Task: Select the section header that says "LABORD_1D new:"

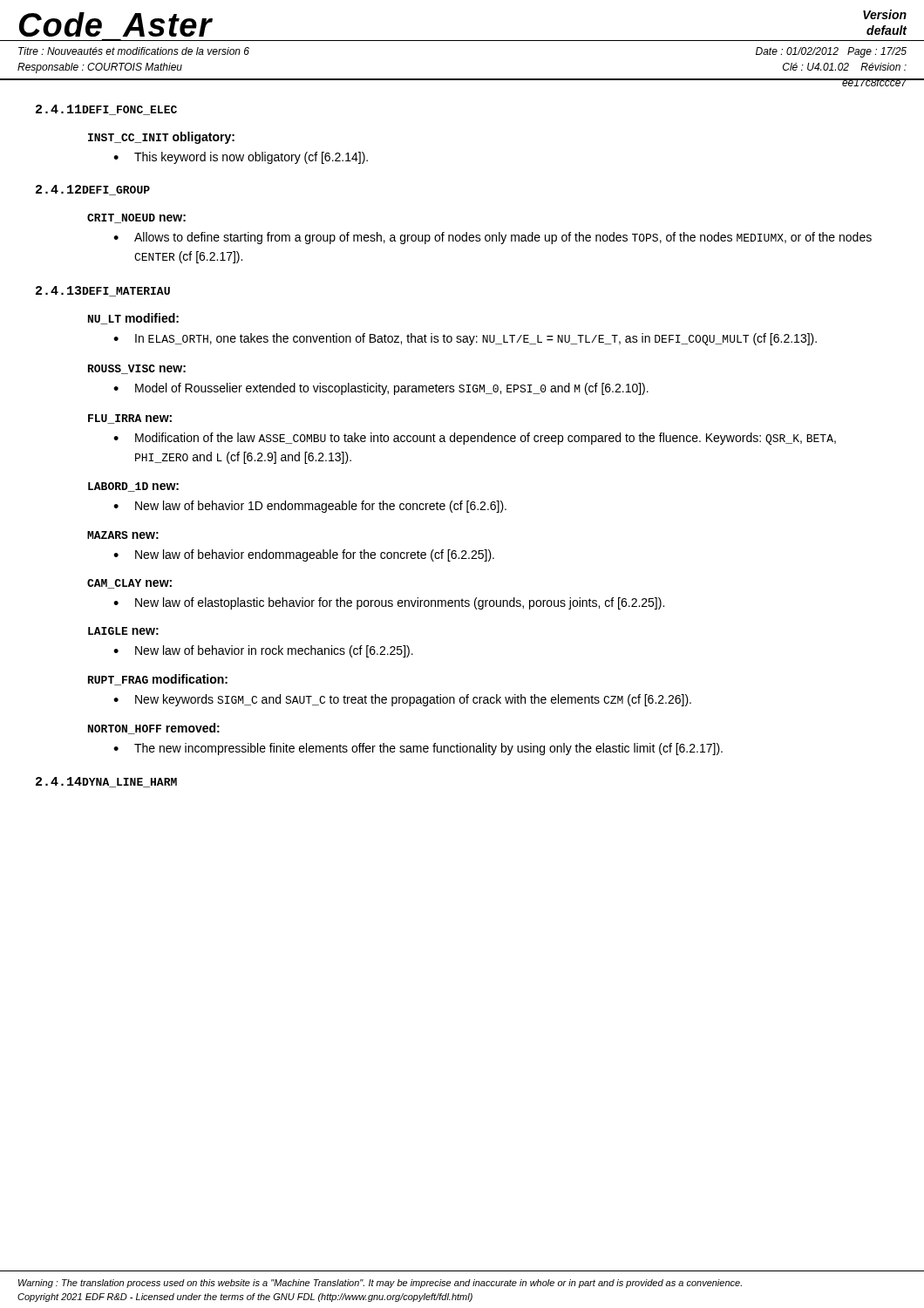Action: tap(133, 486)
